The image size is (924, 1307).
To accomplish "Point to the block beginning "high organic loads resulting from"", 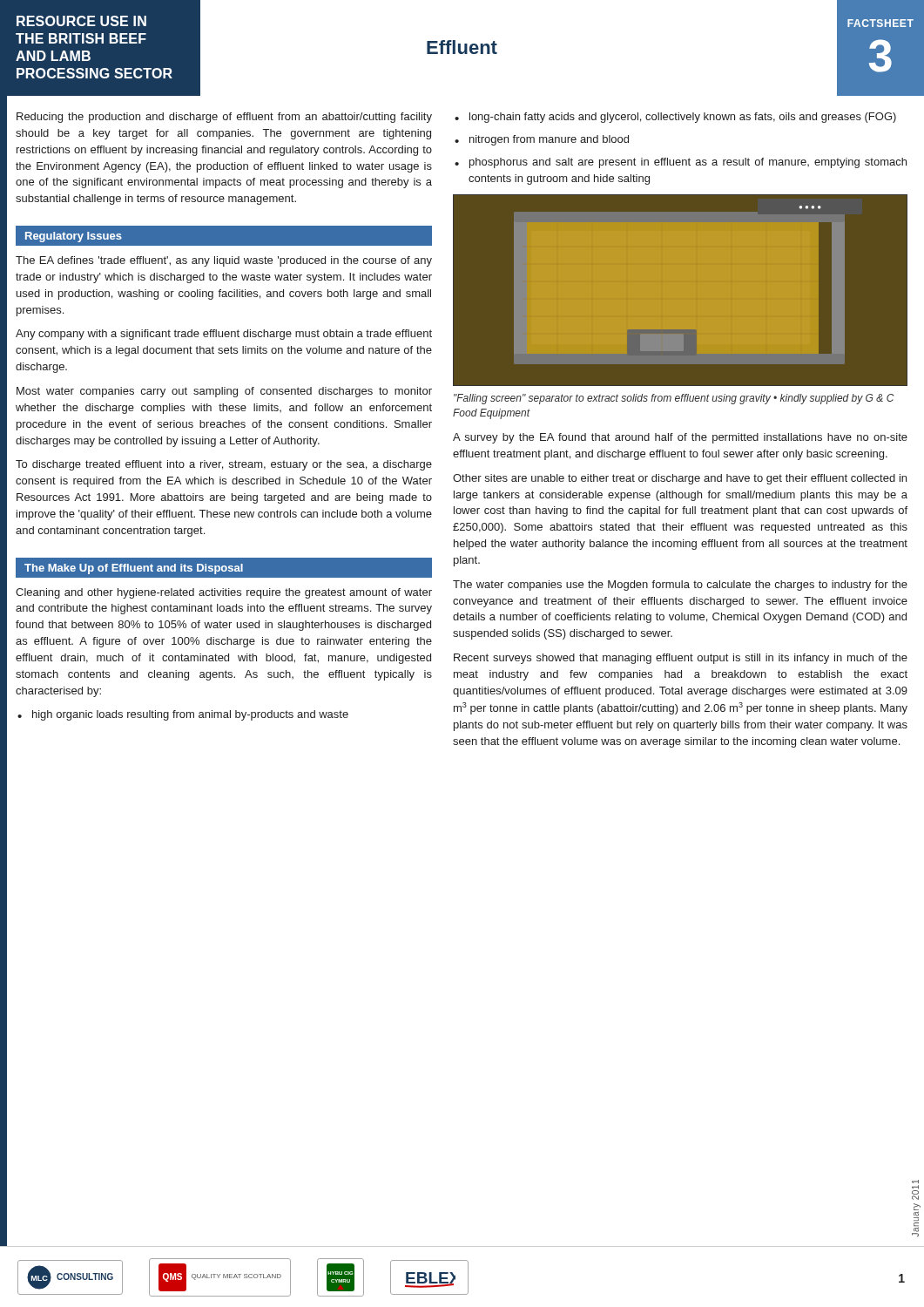I will coord(190,714).
